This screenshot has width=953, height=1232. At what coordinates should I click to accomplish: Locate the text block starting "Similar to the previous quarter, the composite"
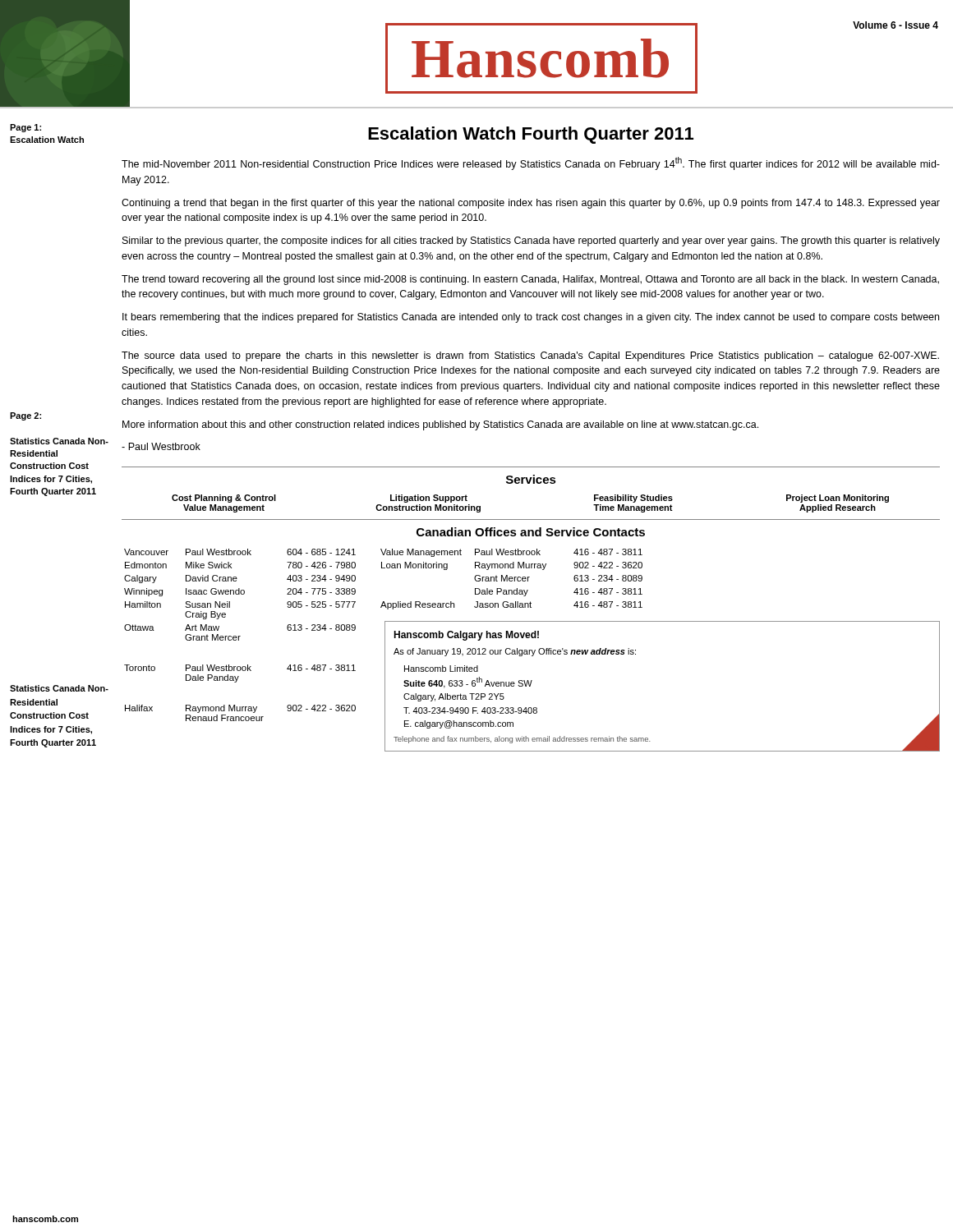coord(531,248)
